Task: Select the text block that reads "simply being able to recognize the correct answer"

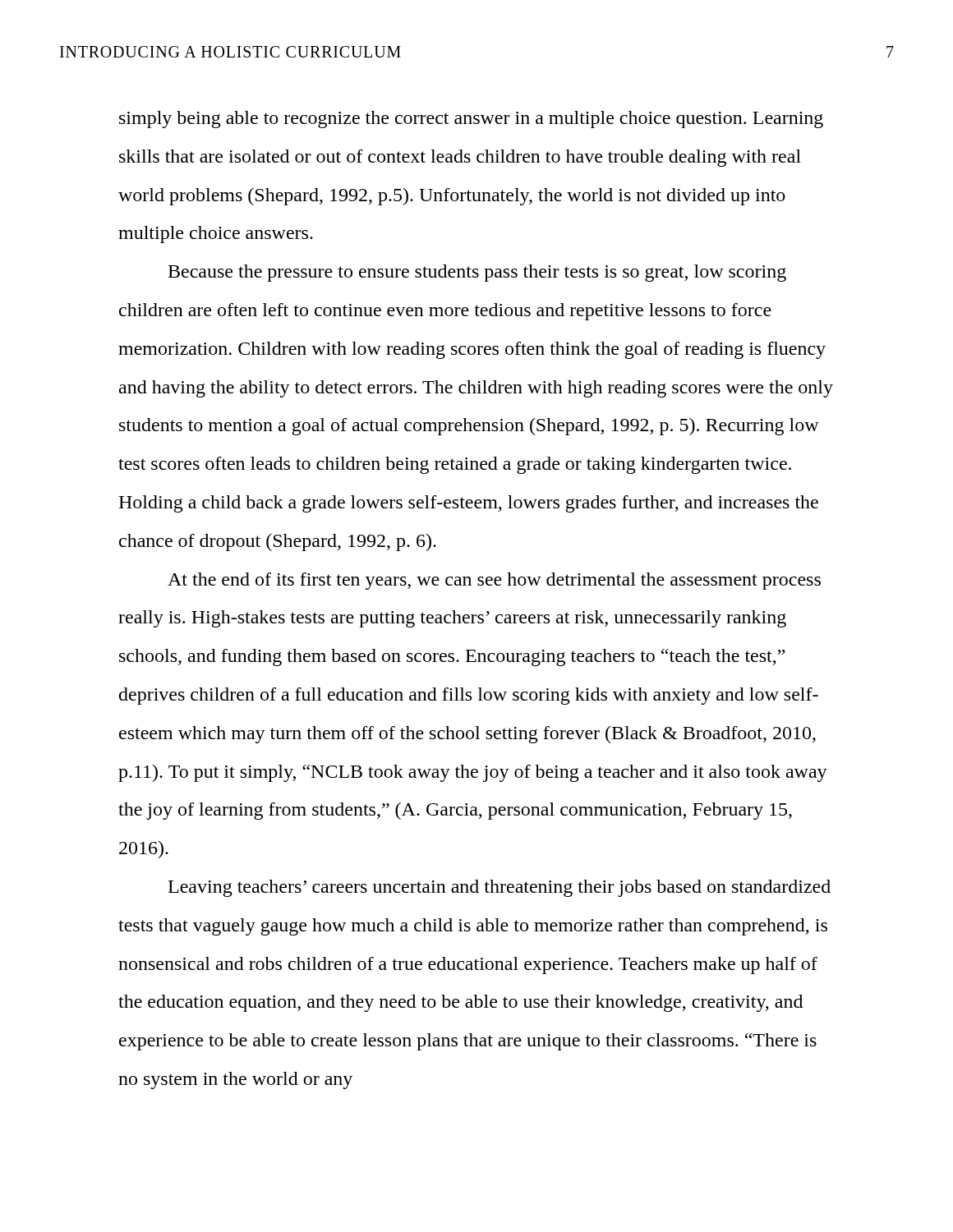Action: [x=471, y=120]
